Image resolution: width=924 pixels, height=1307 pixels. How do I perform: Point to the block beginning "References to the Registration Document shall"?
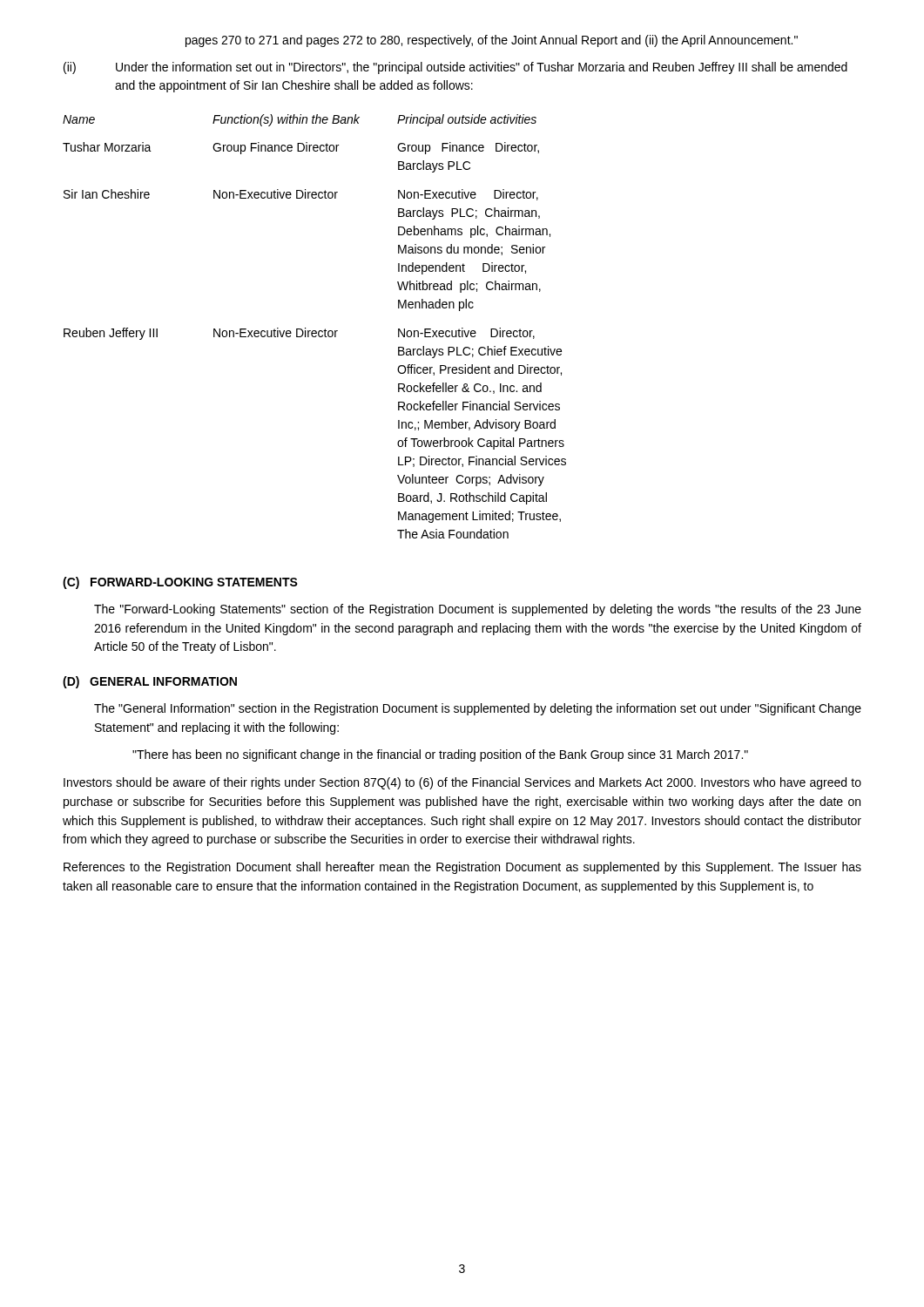click(462, 876)
